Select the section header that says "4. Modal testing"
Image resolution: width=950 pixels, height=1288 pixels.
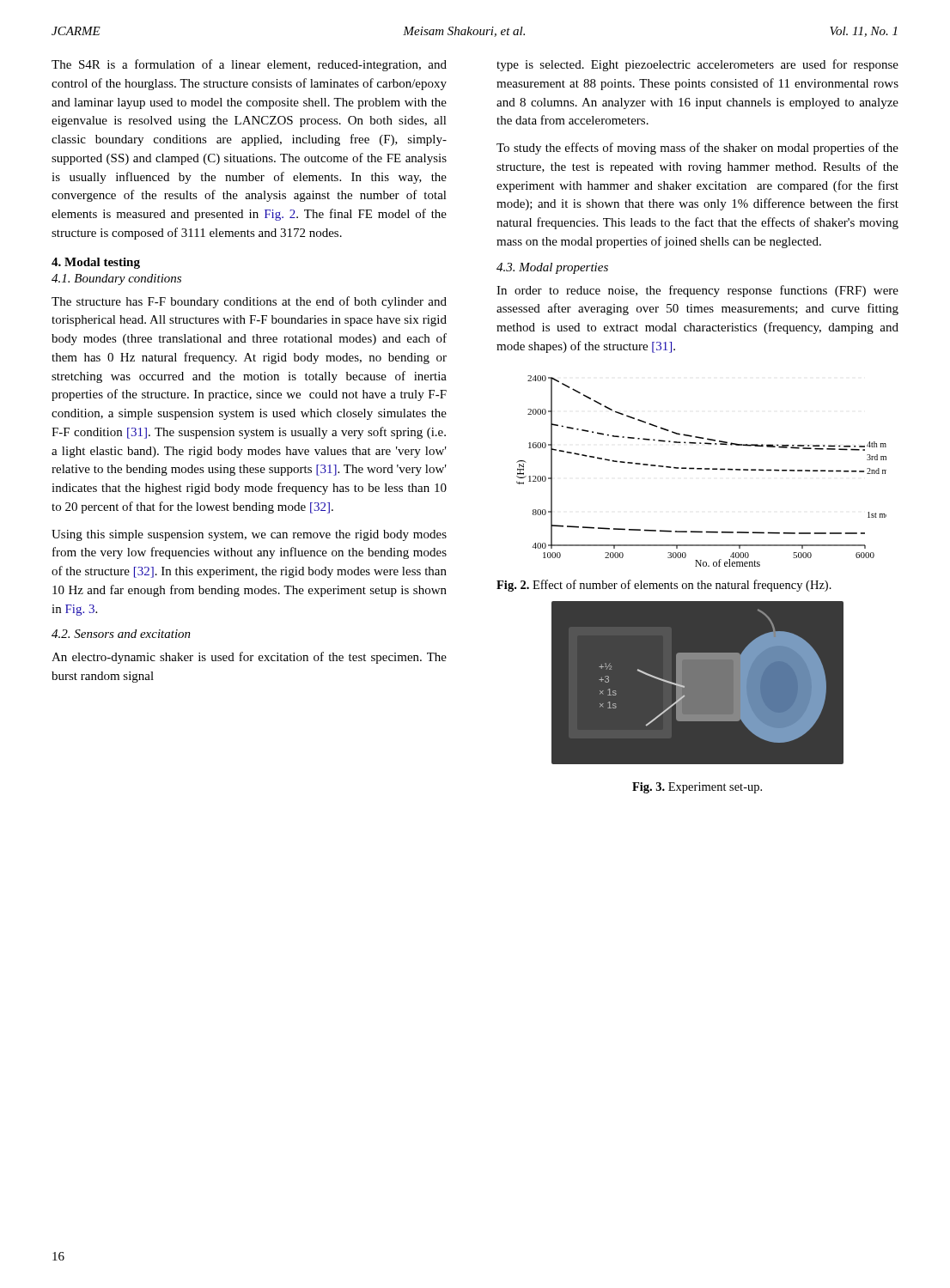tap(96, 261)
